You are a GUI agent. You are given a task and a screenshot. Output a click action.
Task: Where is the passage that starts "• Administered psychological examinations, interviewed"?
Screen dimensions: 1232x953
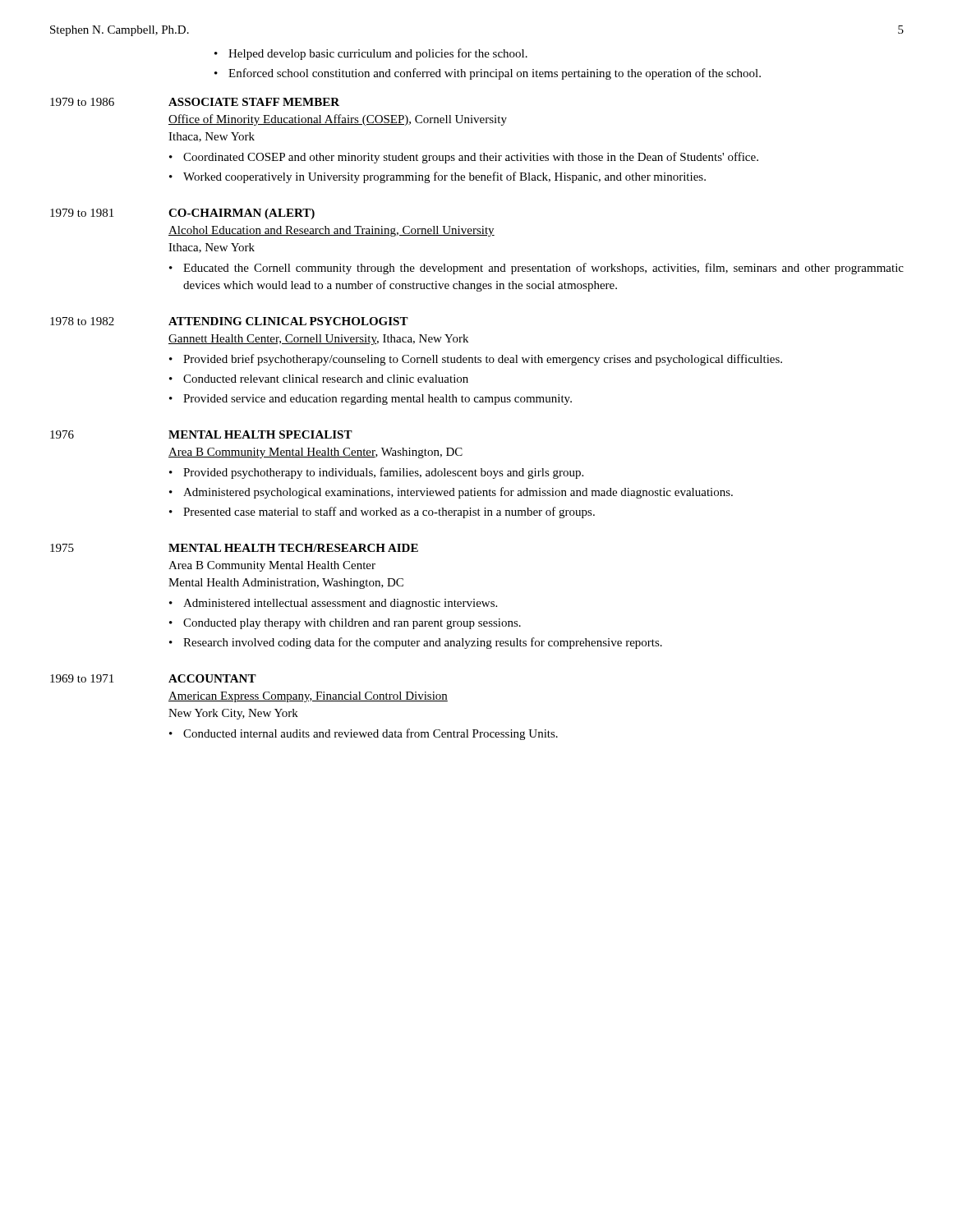[536, 492]
